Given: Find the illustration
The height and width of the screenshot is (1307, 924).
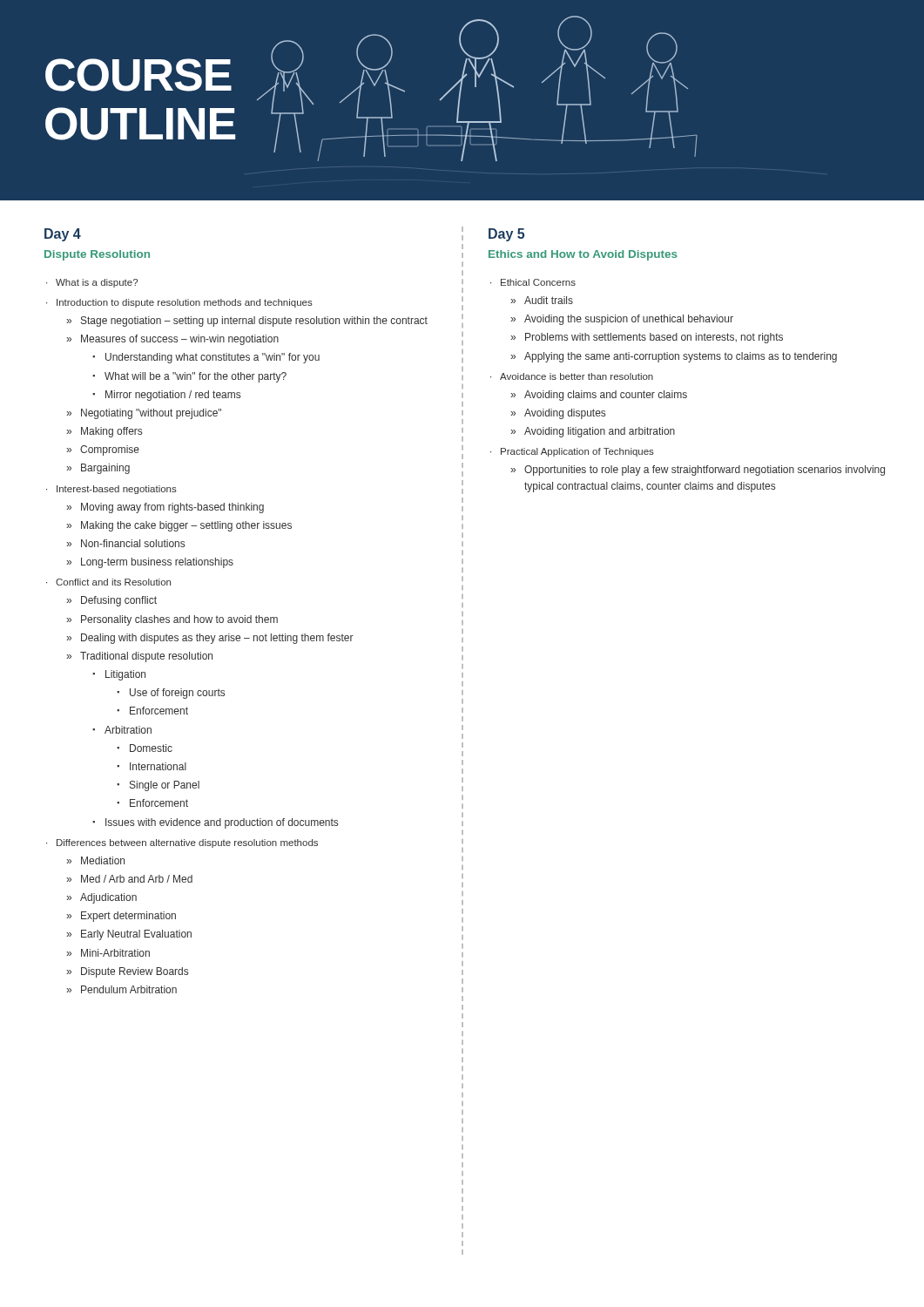Looking at the screenshot, I should (462, 100).
